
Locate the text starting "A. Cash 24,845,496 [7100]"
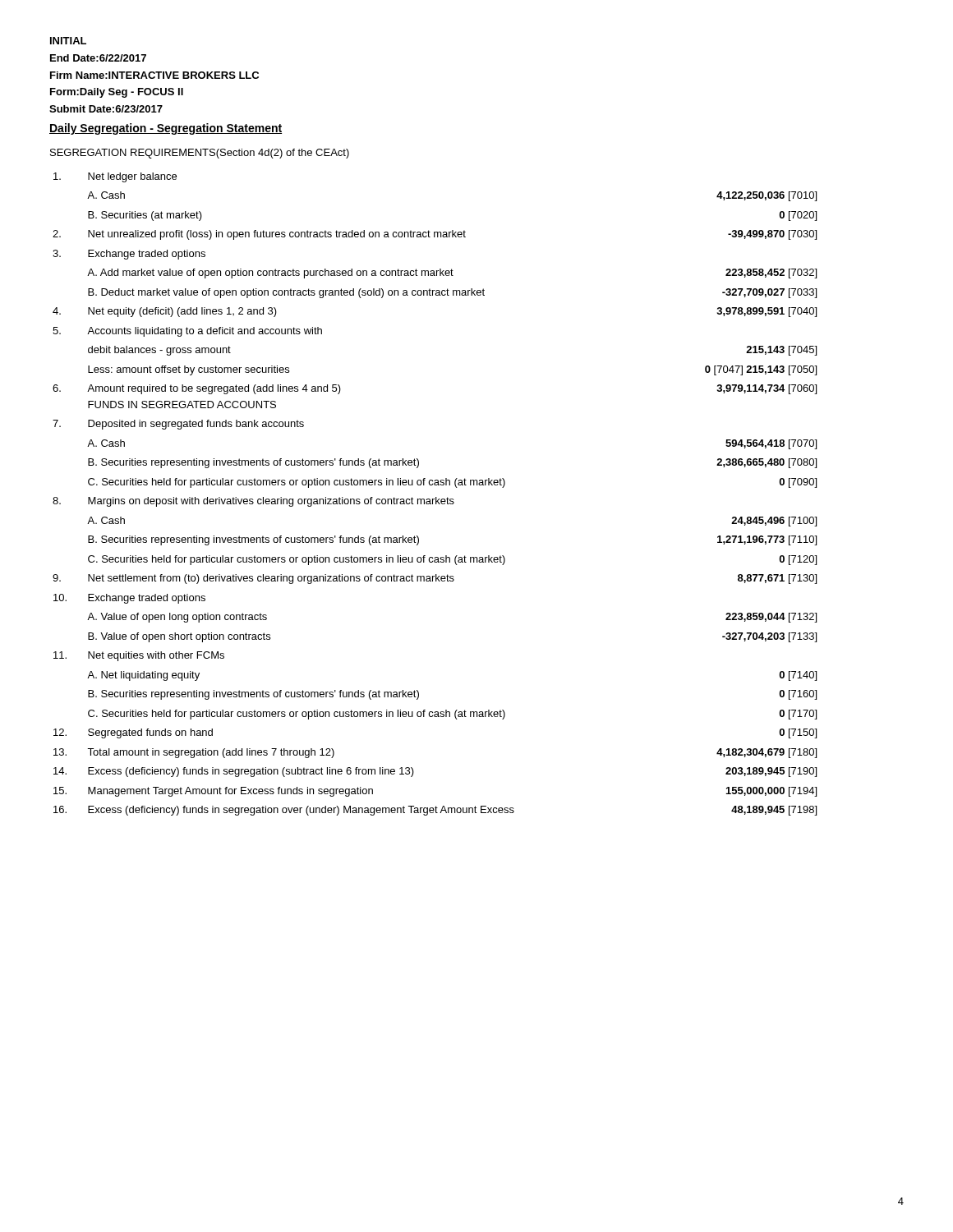coord(103,523)
